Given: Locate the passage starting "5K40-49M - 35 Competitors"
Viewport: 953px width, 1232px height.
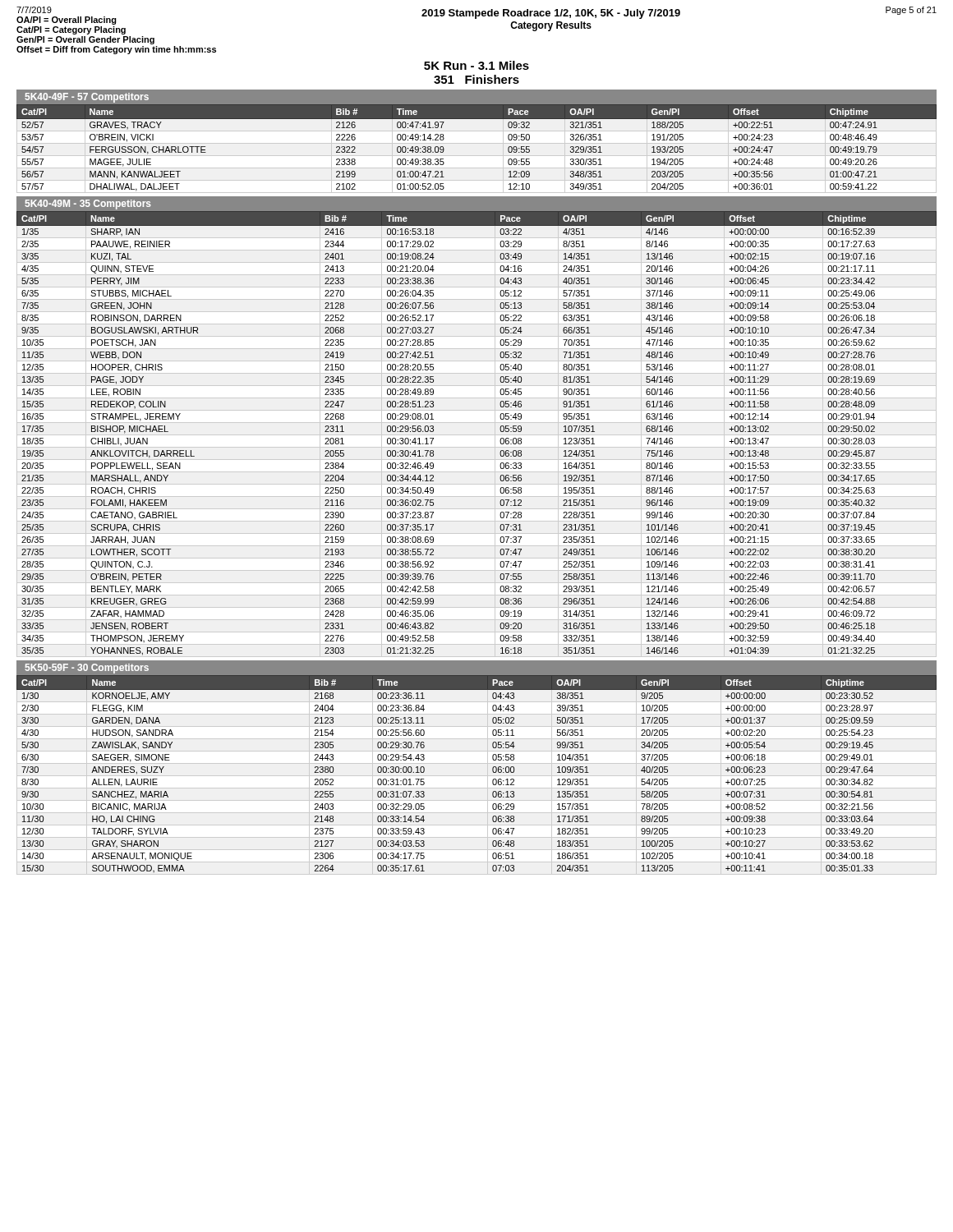Looking at the screenshot, I should (x=88, y=204).
